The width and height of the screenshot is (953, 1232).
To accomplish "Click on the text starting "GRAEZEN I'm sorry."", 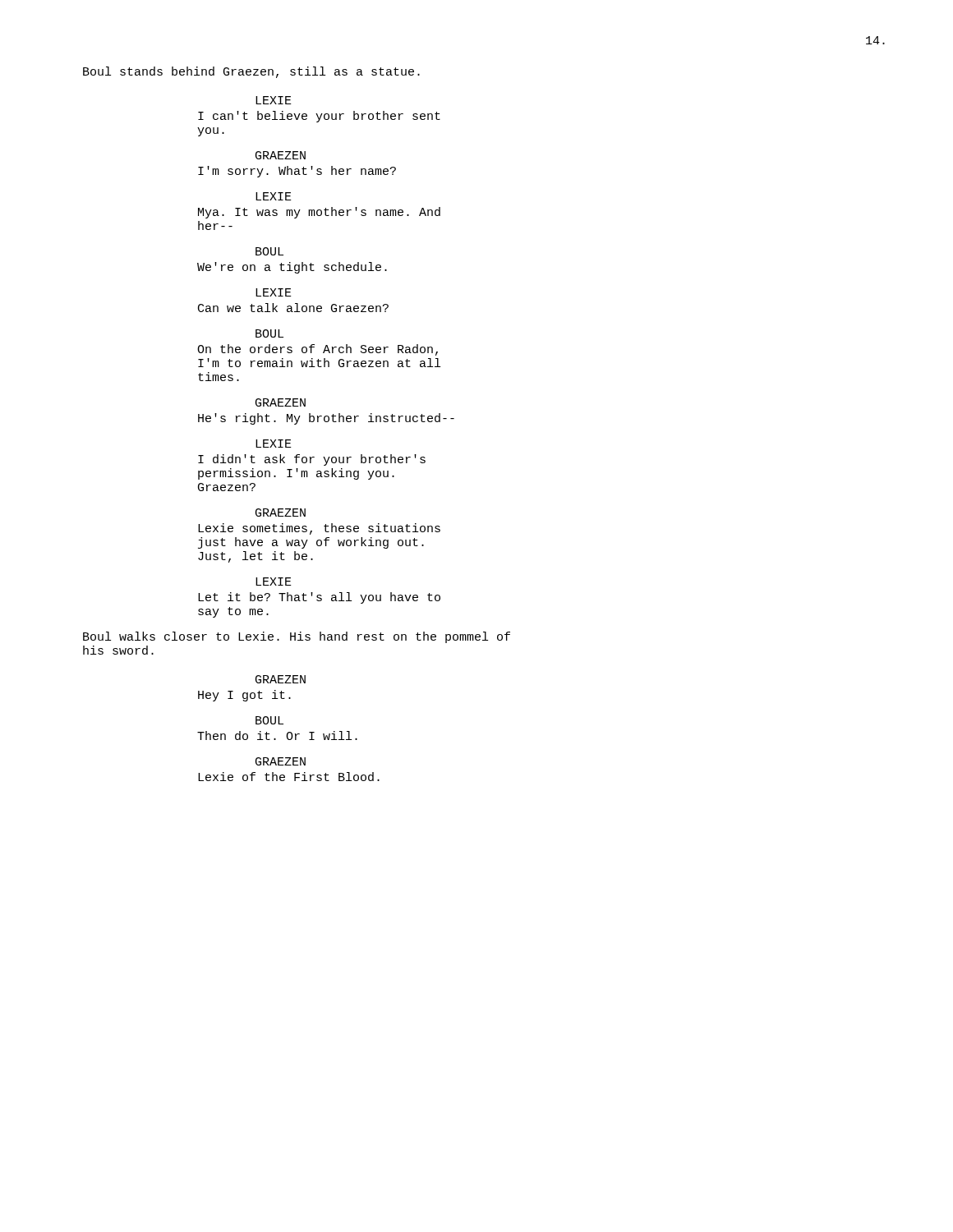I will pos(281,155).
